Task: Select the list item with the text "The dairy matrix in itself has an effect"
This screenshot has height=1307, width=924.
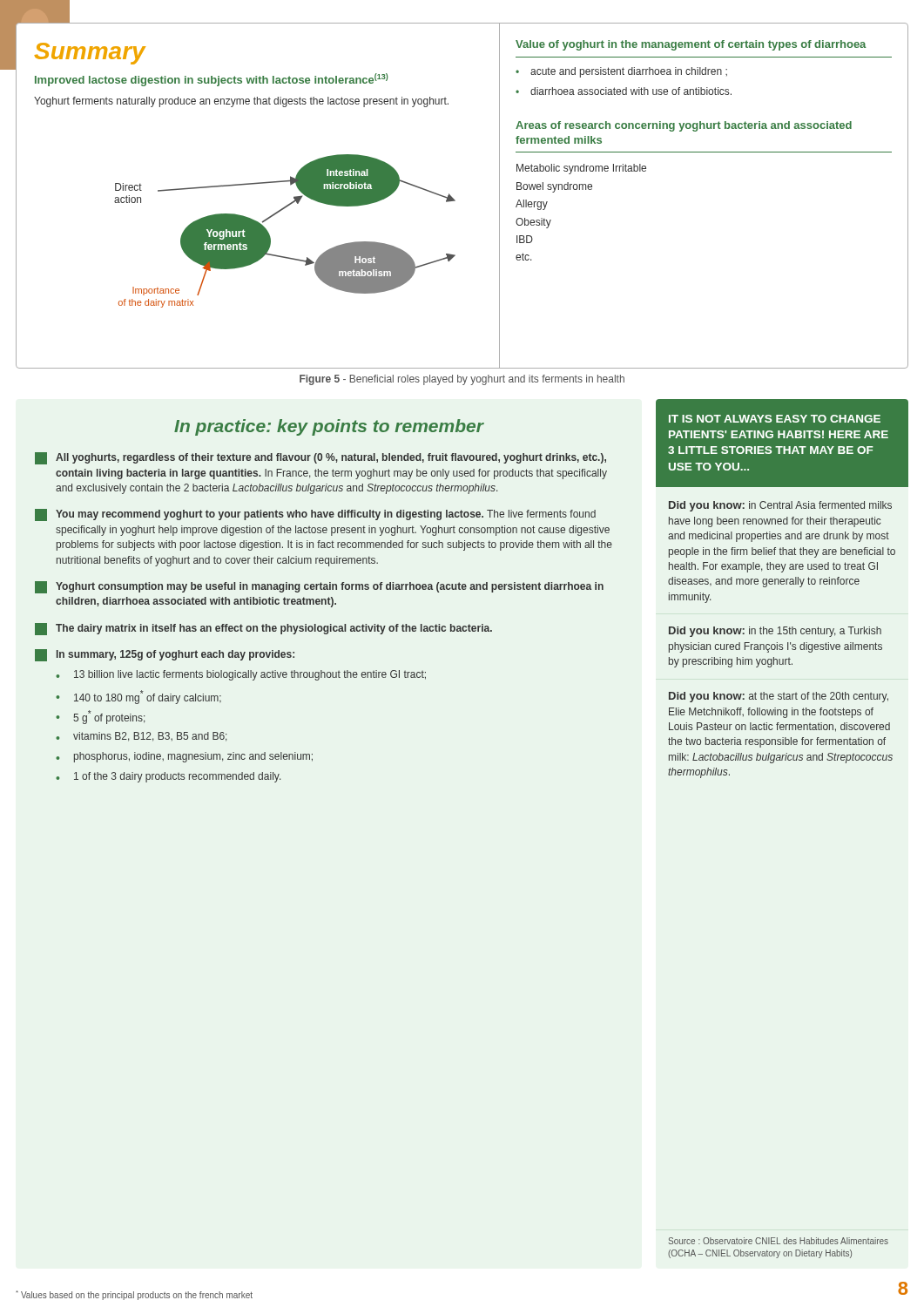Action: click(264, 629)
